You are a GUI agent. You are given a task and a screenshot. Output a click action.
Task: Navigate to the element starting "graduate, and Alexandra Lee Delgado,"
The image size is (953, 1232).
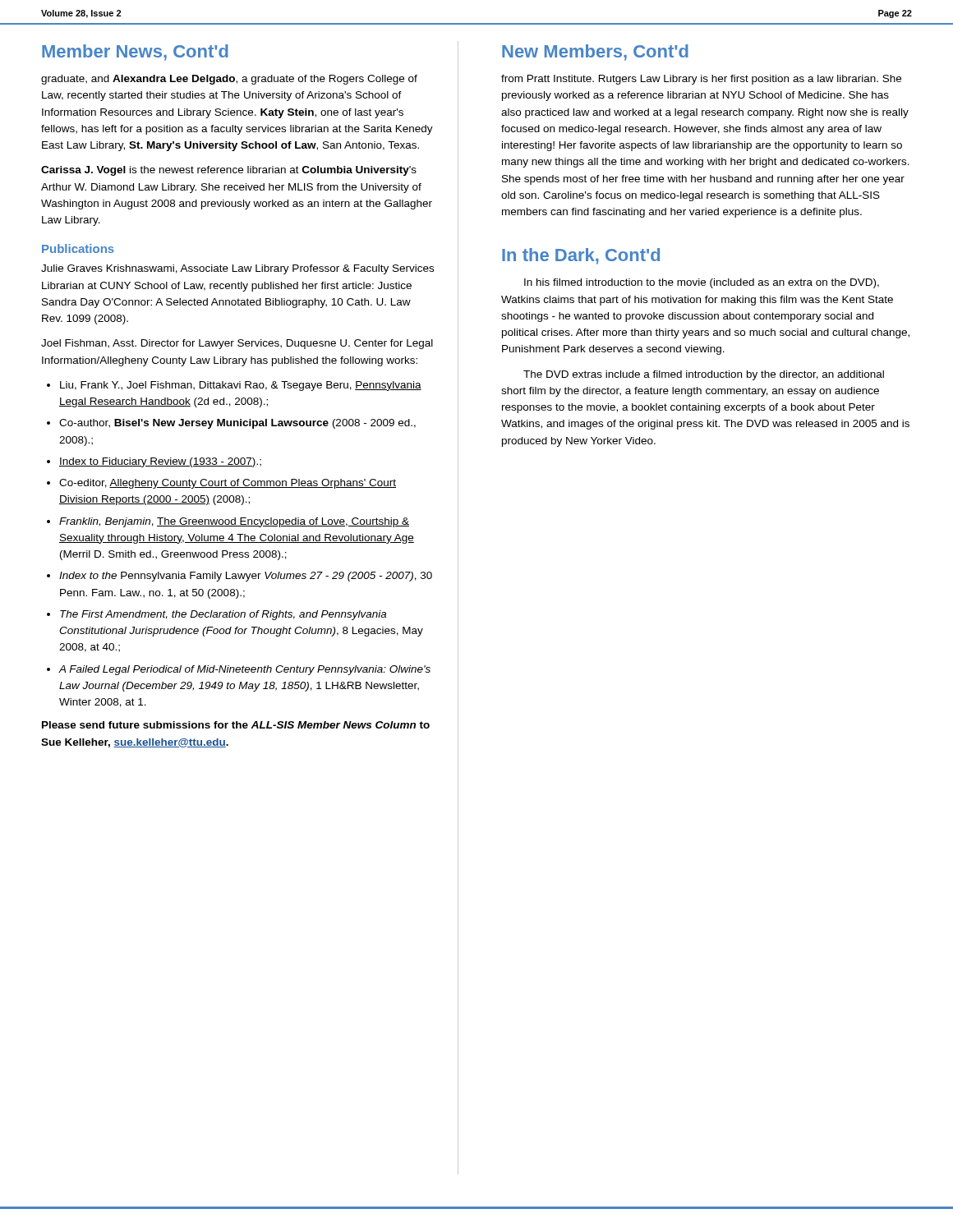[237, 112]
